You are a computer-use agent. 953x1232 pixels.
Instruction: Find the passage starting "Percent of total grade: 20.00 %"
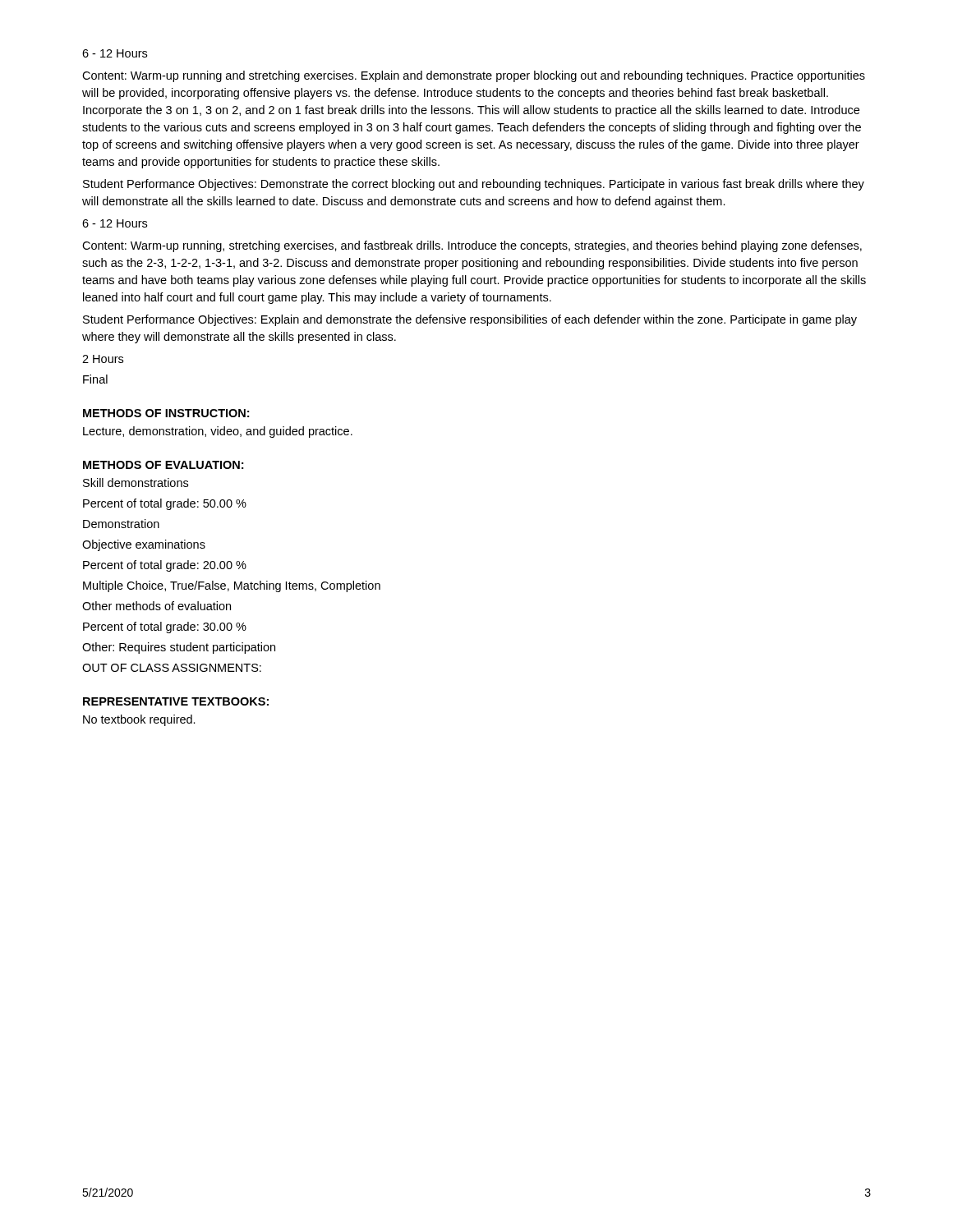(165, 566)
